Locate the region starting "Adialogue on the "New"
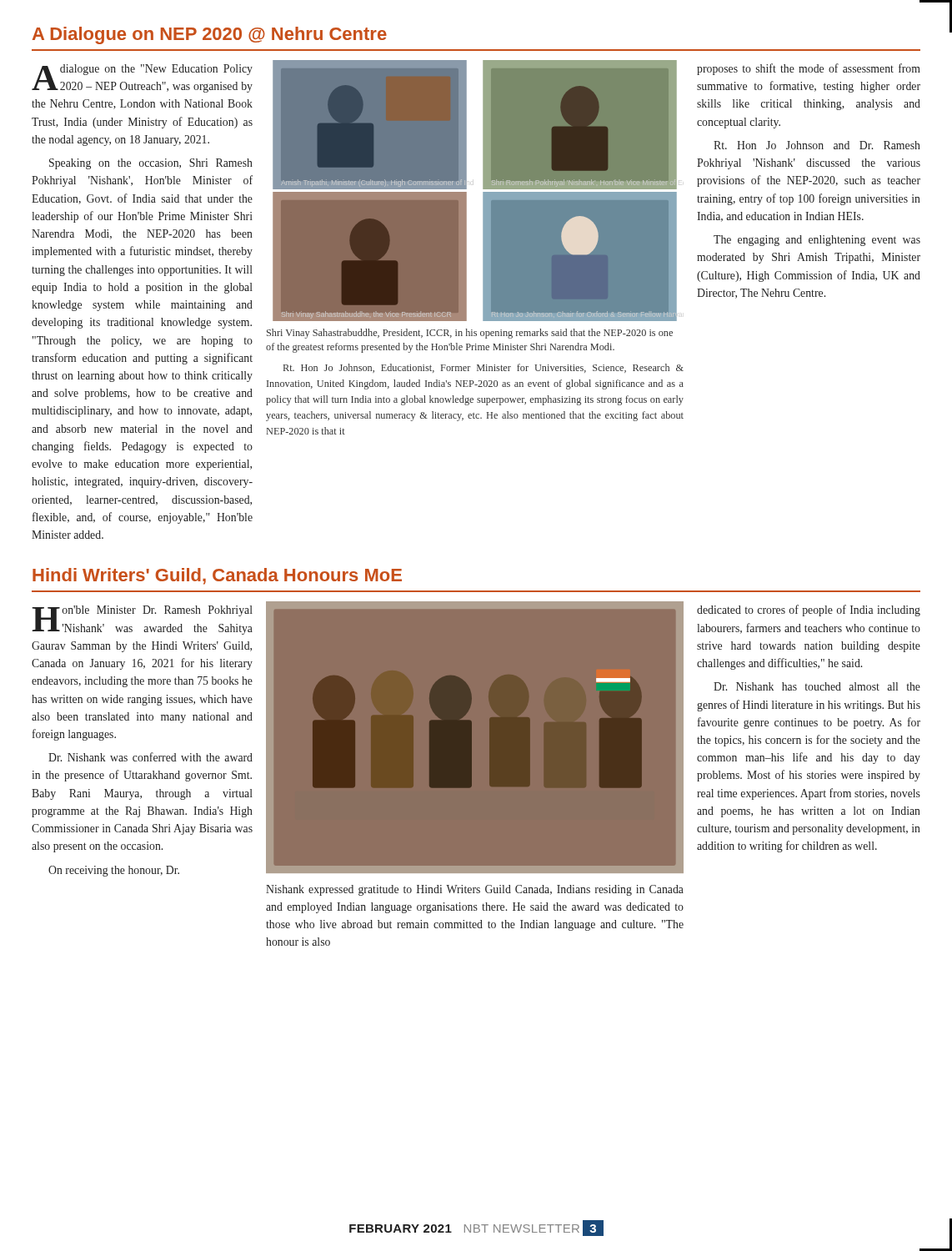 (142, 302)
